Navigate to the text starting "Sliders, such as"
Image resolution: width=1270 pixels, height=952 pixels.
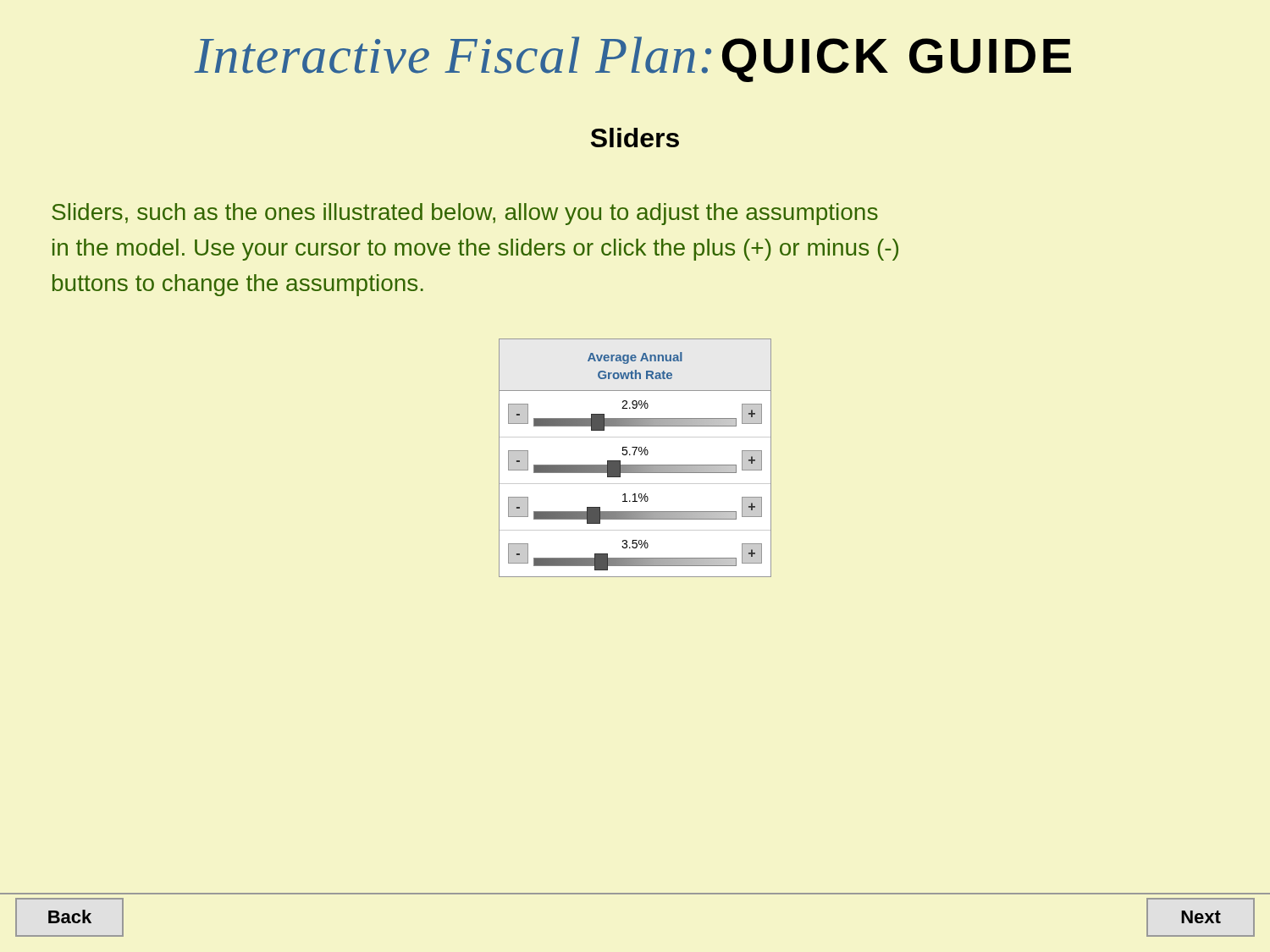[x=635, y=248]
